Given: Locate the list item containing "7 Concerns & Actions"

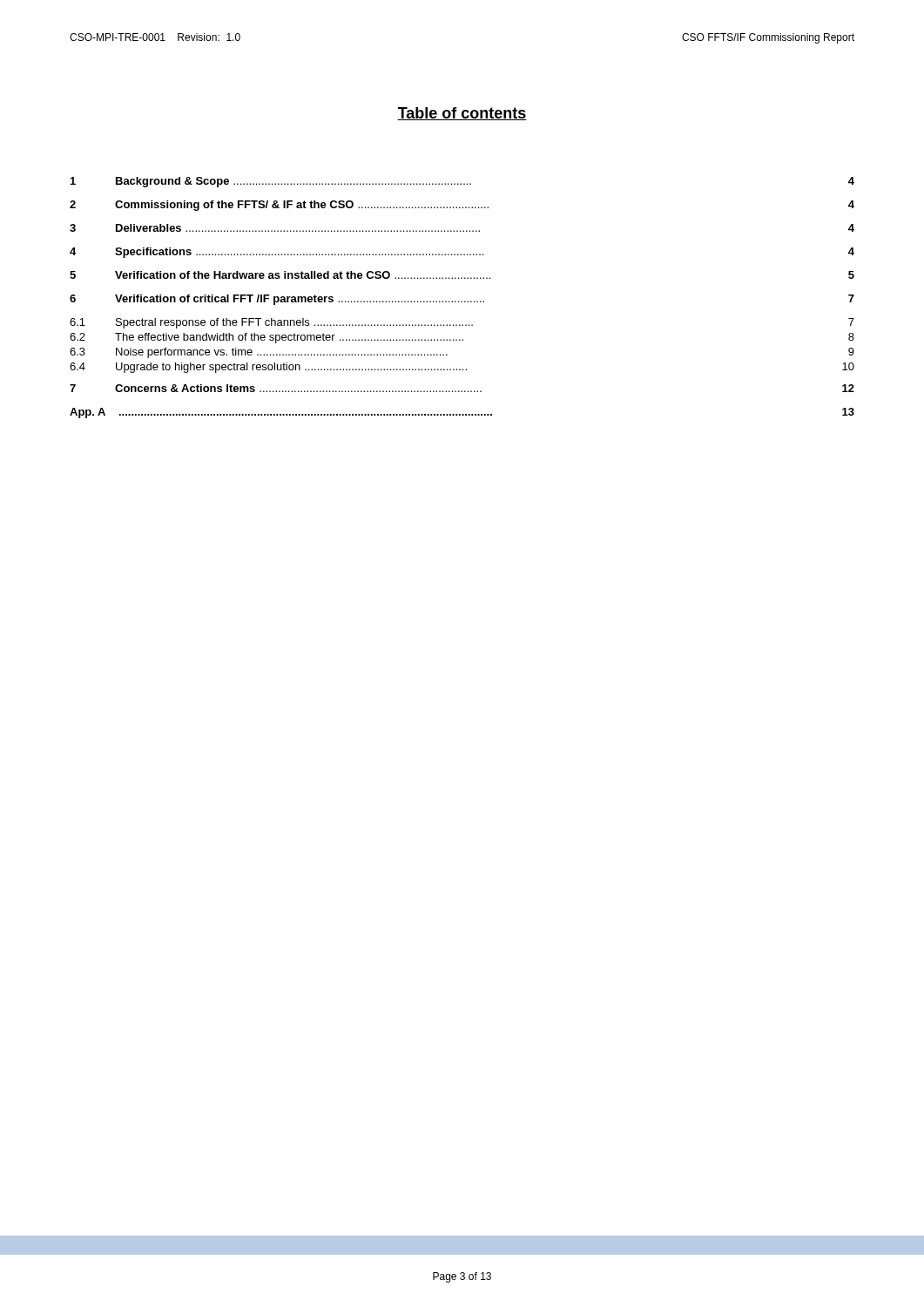Looking at the screenshot, I should (462, 388).
